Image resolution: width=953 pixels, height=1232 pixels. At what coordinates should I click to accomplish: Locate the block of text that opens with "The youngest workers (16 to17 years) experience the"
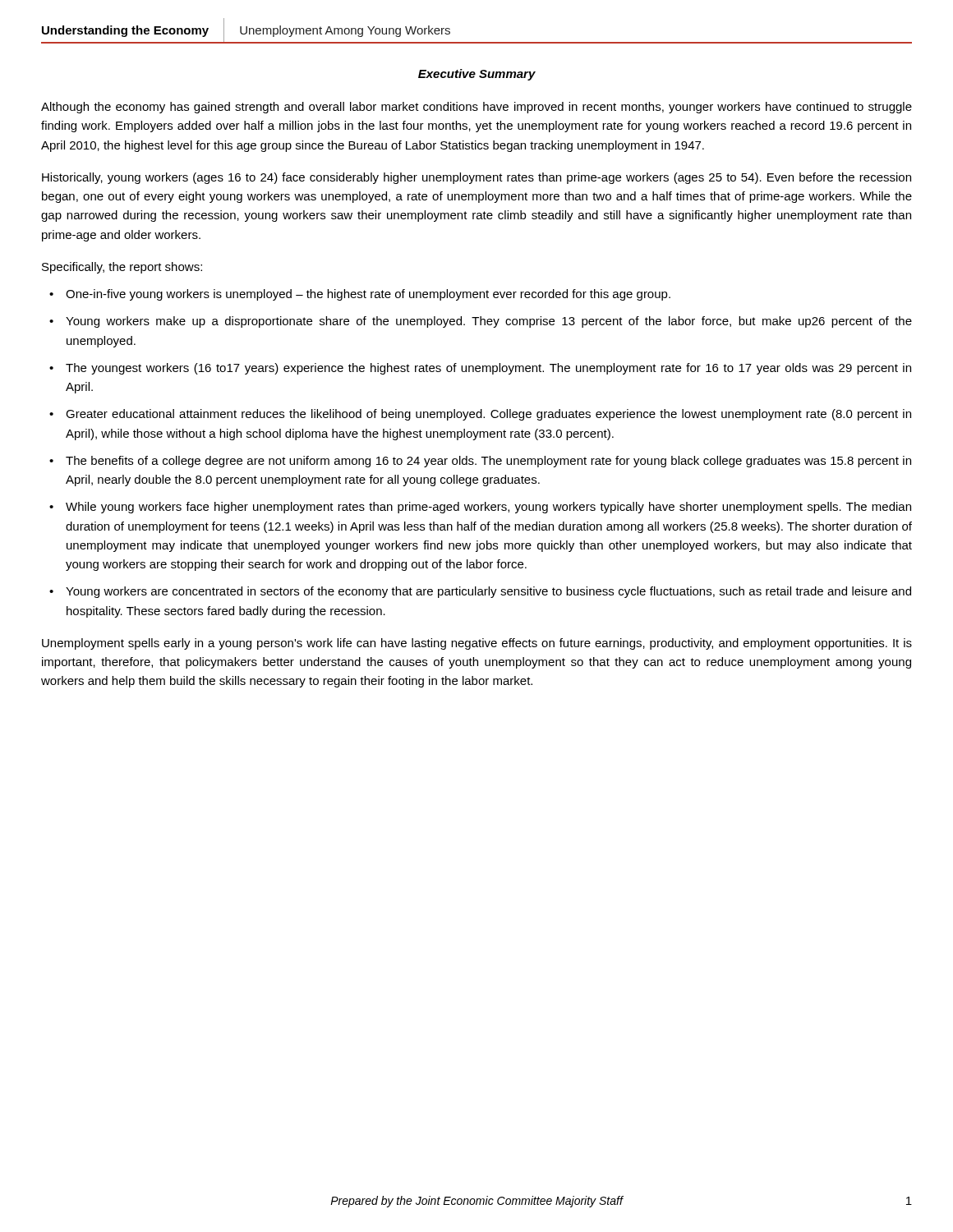pyautogui.click(x=489, y=377)
